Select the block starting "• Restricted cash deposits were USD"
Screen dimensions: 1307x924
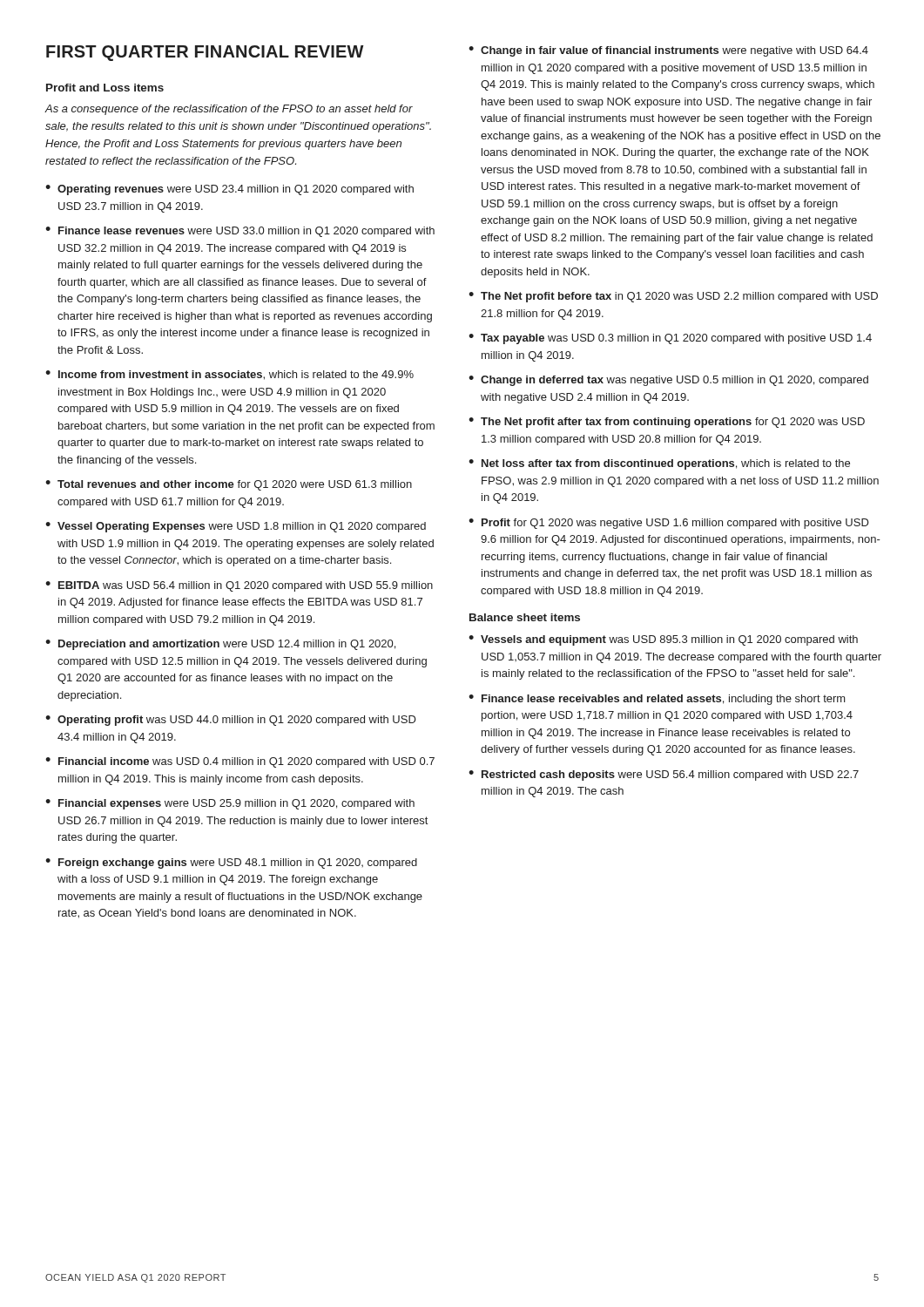675,783
